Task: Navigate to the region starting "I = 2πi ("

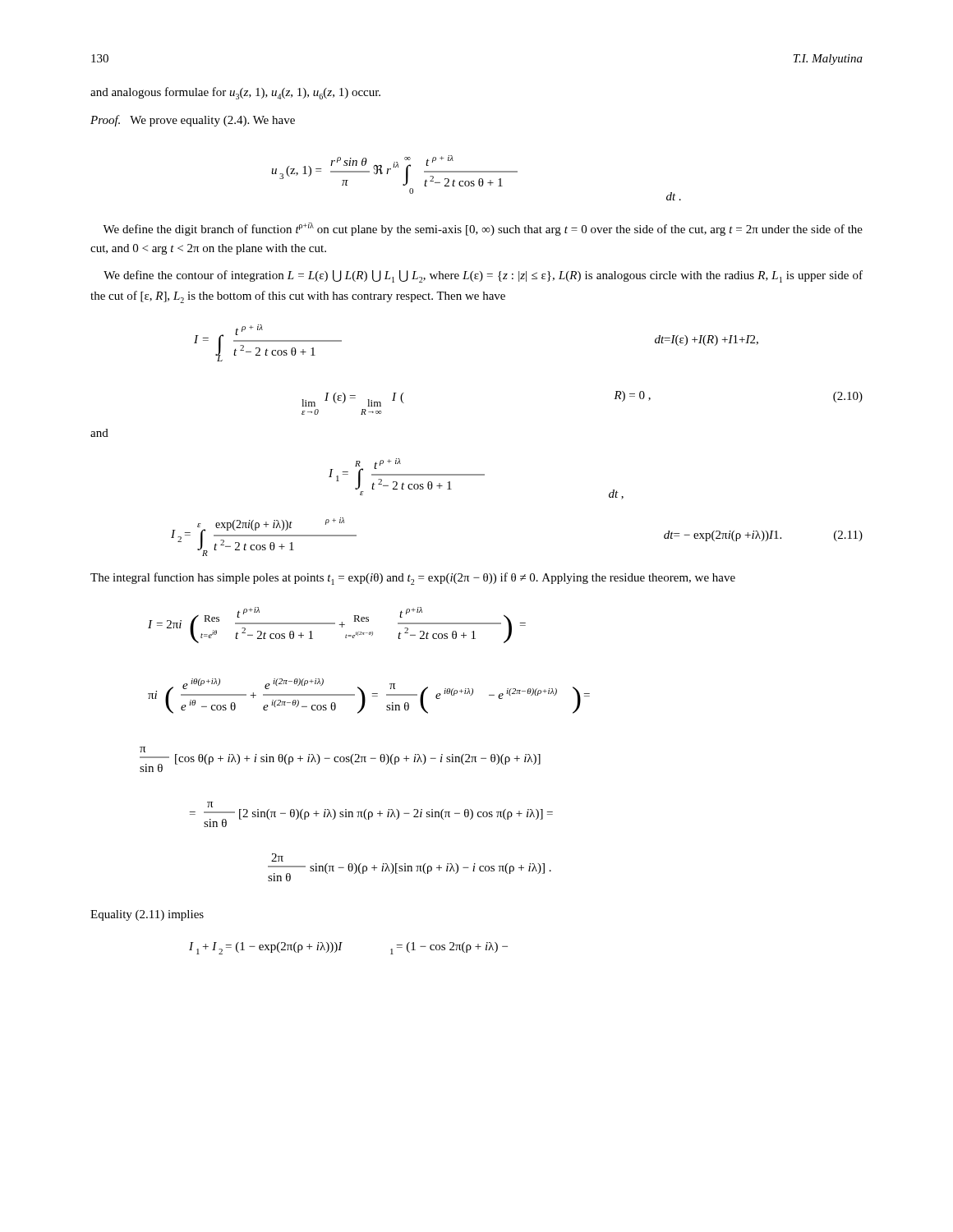Action: [x=476, y=625]
